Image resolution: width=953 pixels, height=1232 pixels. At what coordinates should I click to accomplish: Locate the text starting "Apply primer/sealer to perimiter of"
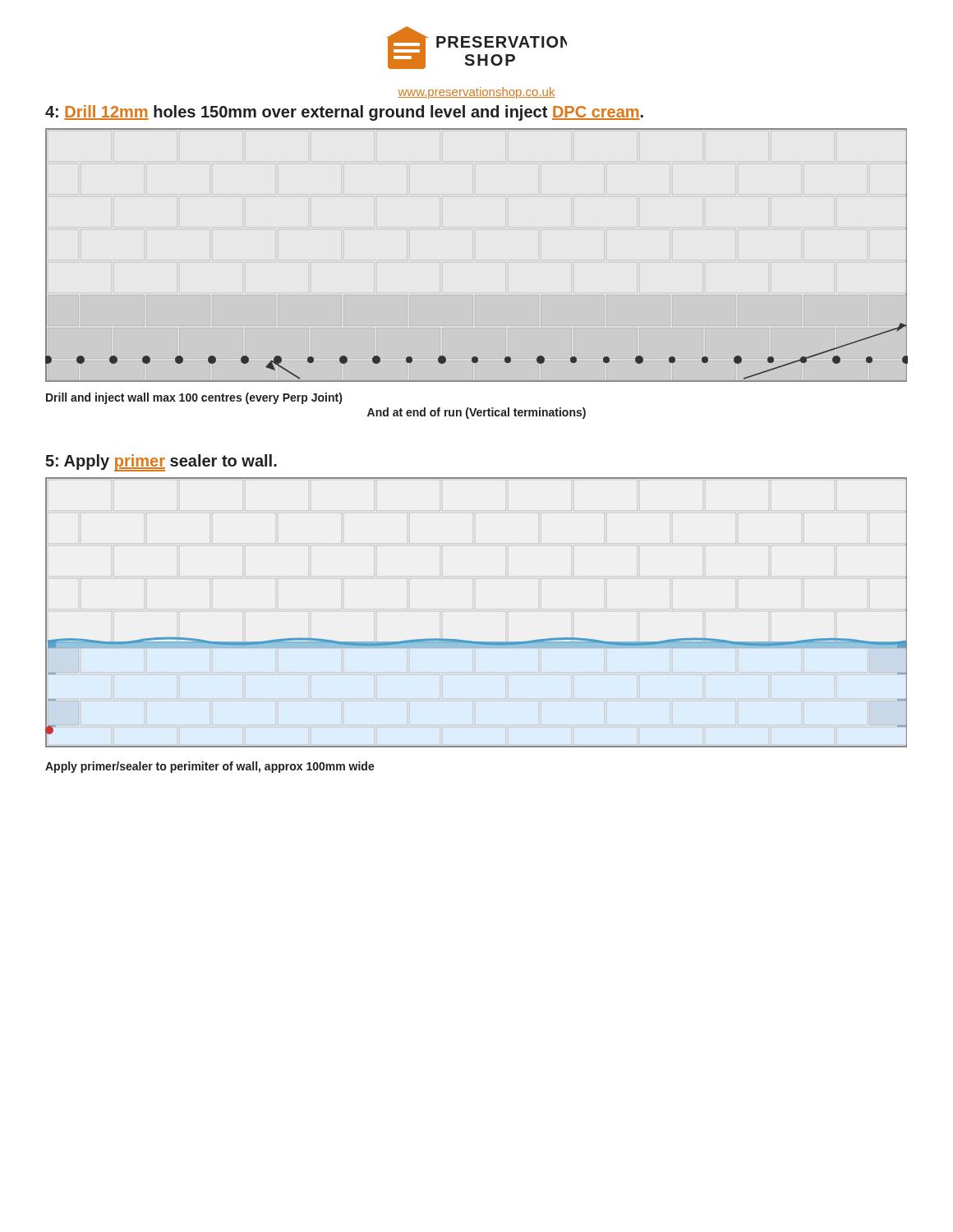pyautogui.click(x=210, y=766)
